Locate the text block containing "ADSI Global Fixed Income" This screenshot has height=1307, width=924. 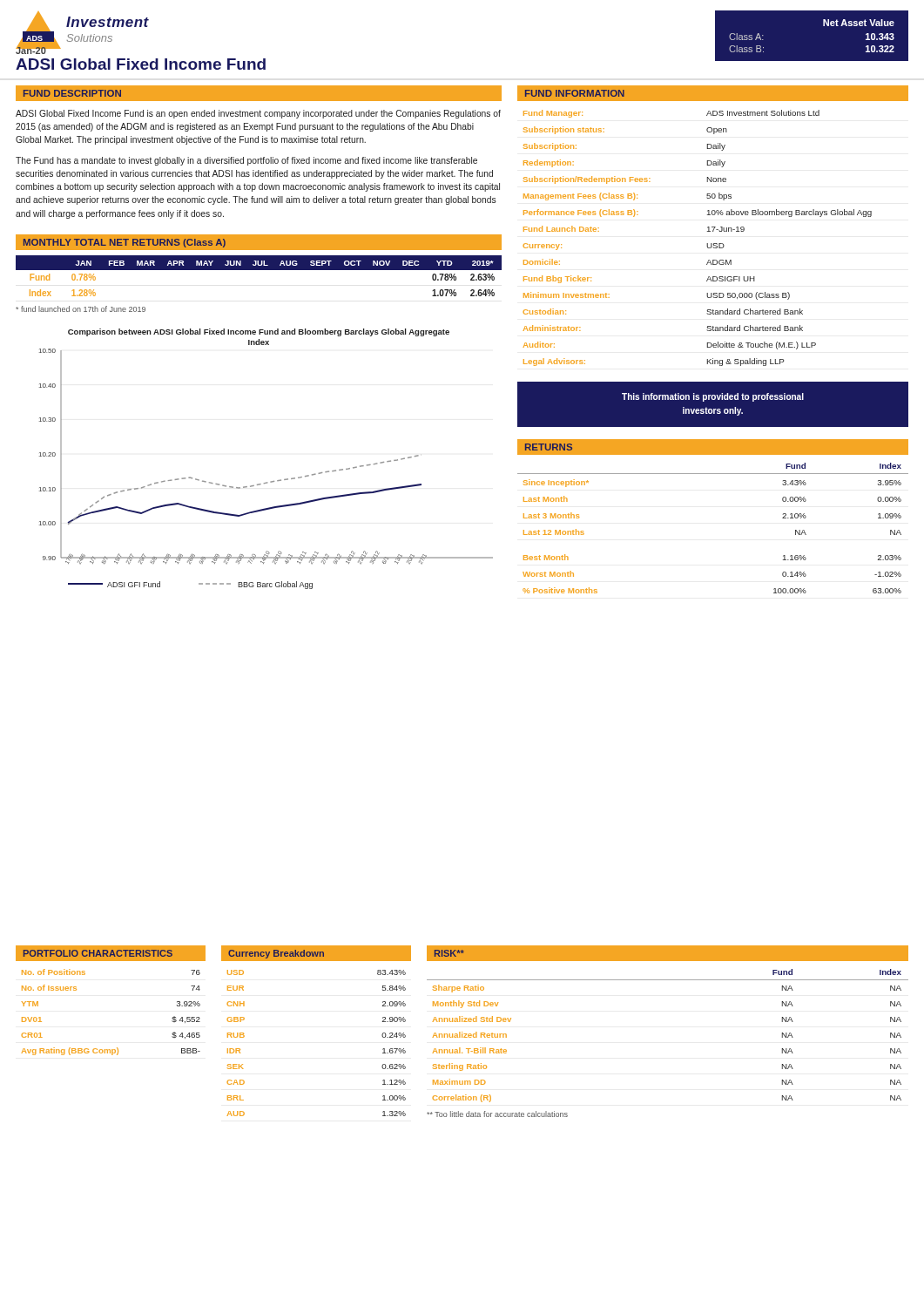pyautogui.click(x=258, y=127)
